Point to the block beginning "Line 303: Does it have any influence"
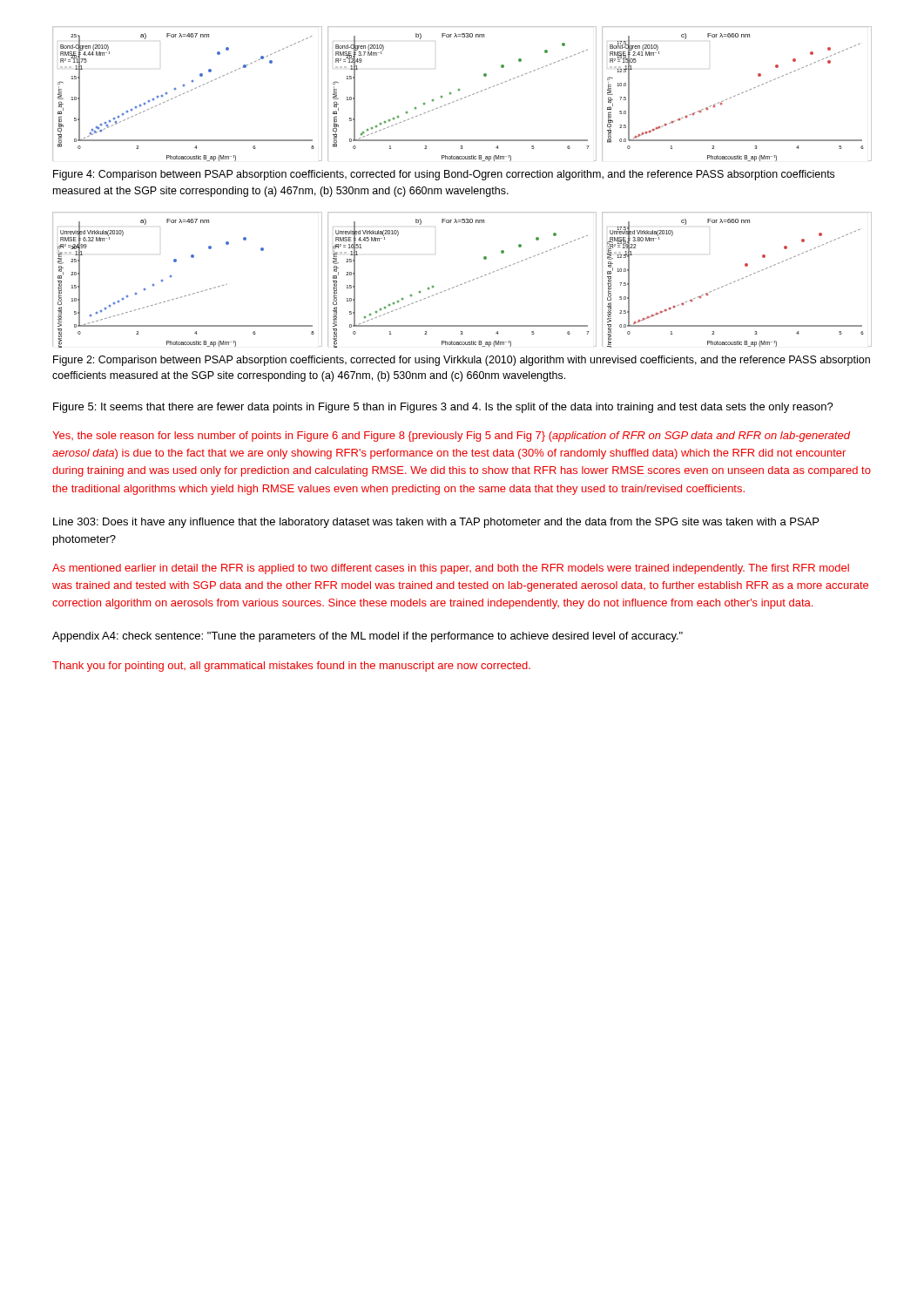The image size is (924, 1307). [x=462, y=531]
